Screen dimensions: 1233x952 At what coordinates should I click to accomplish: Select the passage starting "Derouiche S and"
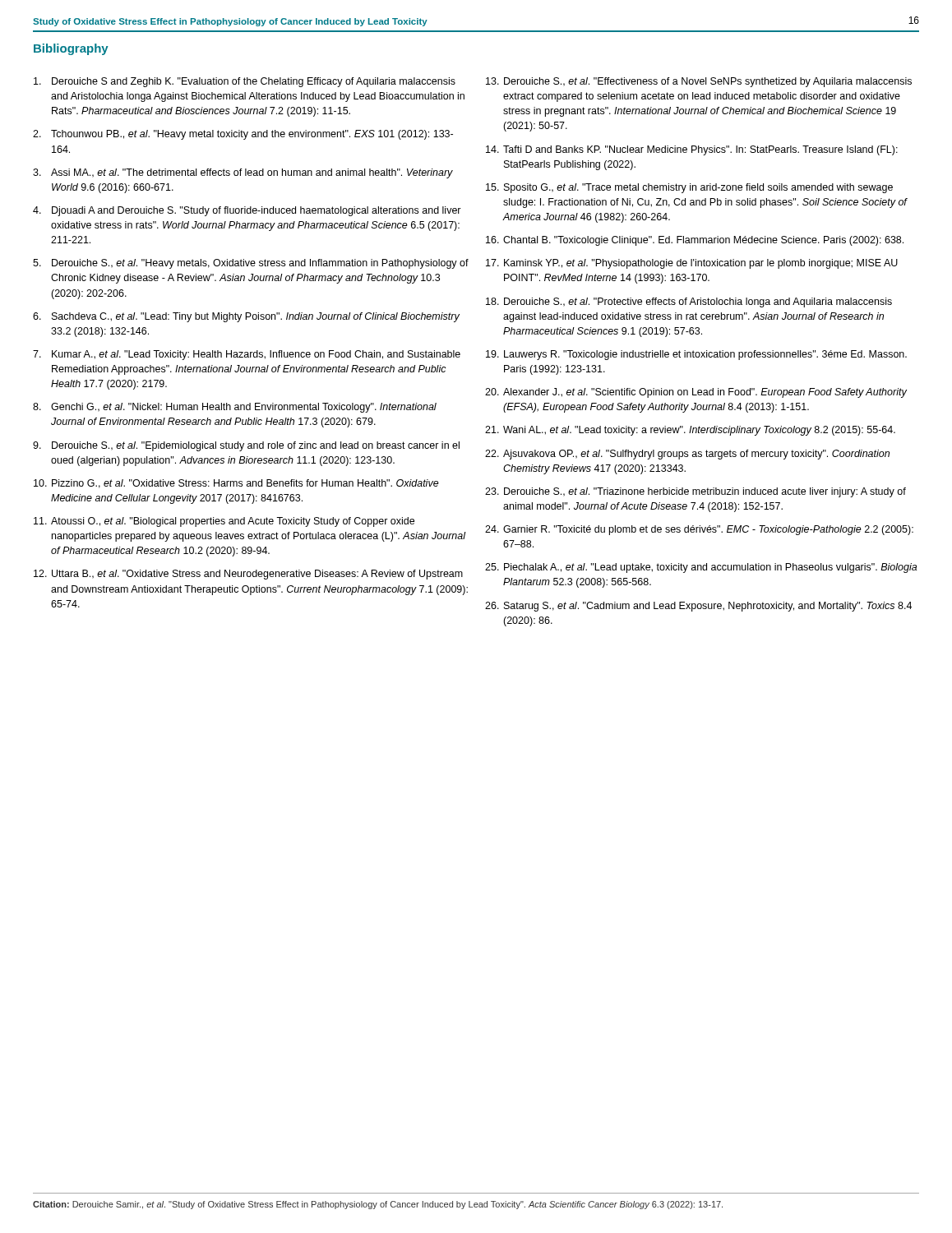(x=251, y=96)
